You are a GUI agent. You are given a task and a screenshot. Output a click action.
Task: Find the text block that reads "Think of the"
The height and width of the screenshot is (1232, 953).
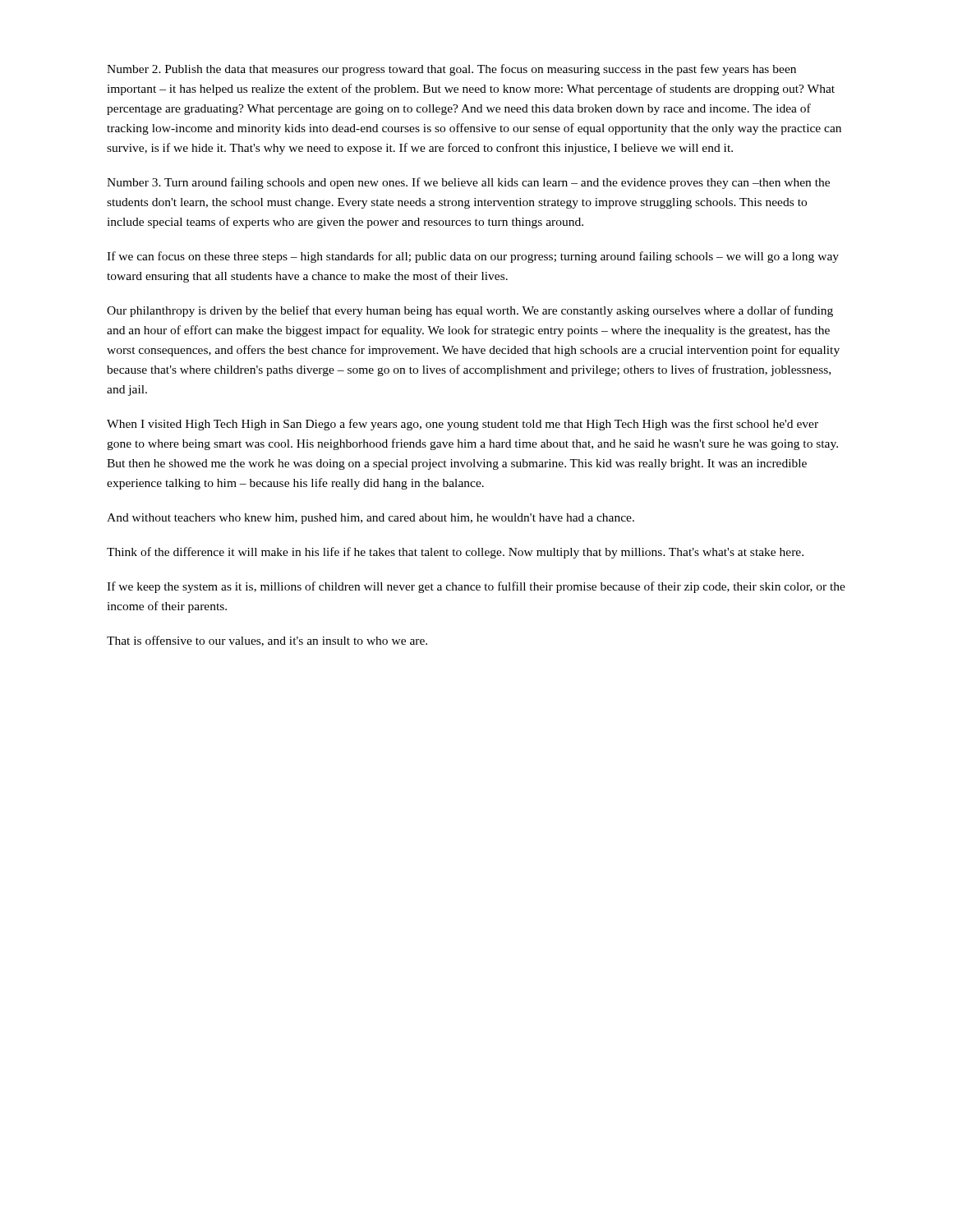pyautogui.click(x=456, y=552)
